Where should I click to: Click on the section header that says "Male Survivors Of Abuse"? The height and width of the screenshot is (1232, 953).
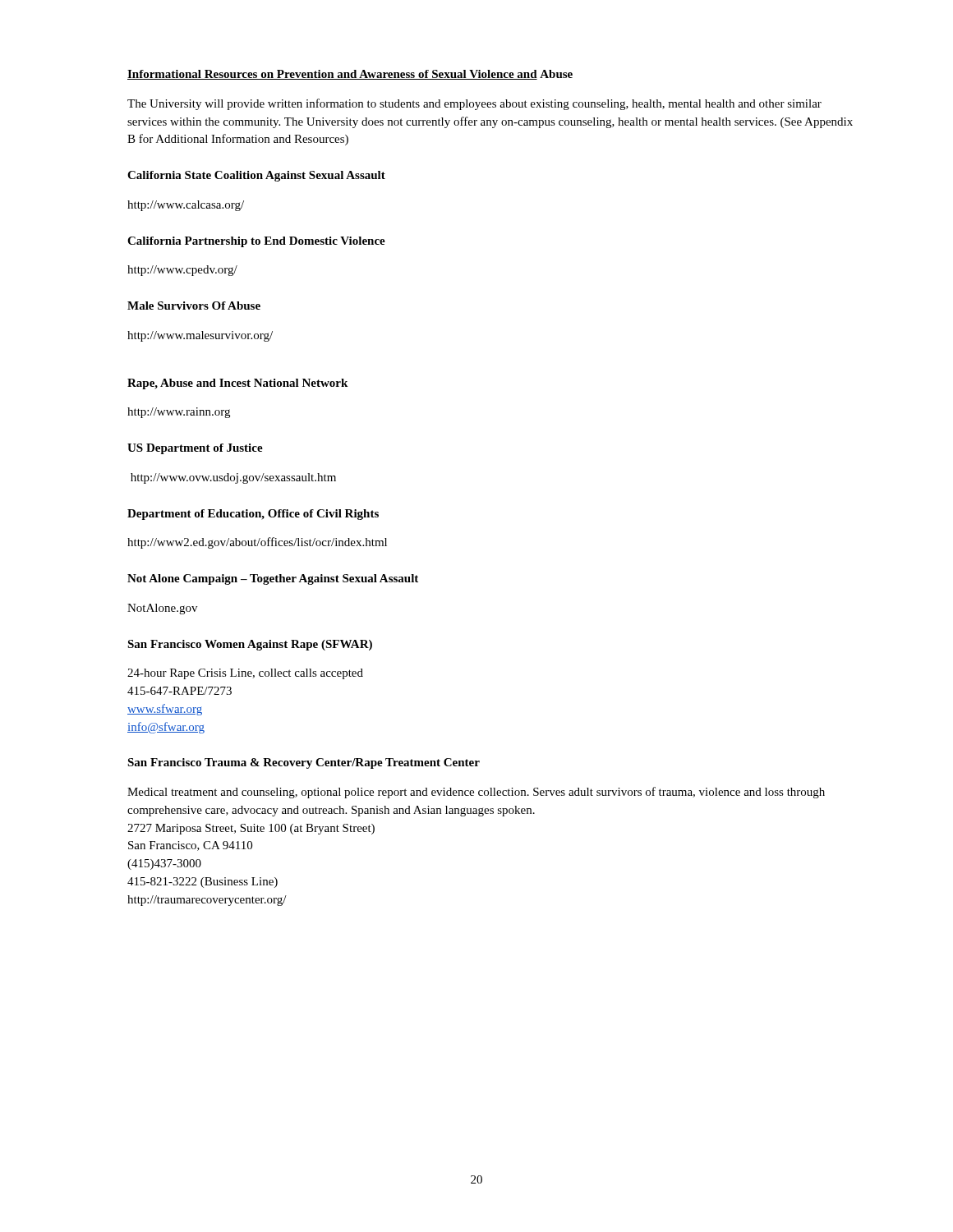tap(194, 306)
